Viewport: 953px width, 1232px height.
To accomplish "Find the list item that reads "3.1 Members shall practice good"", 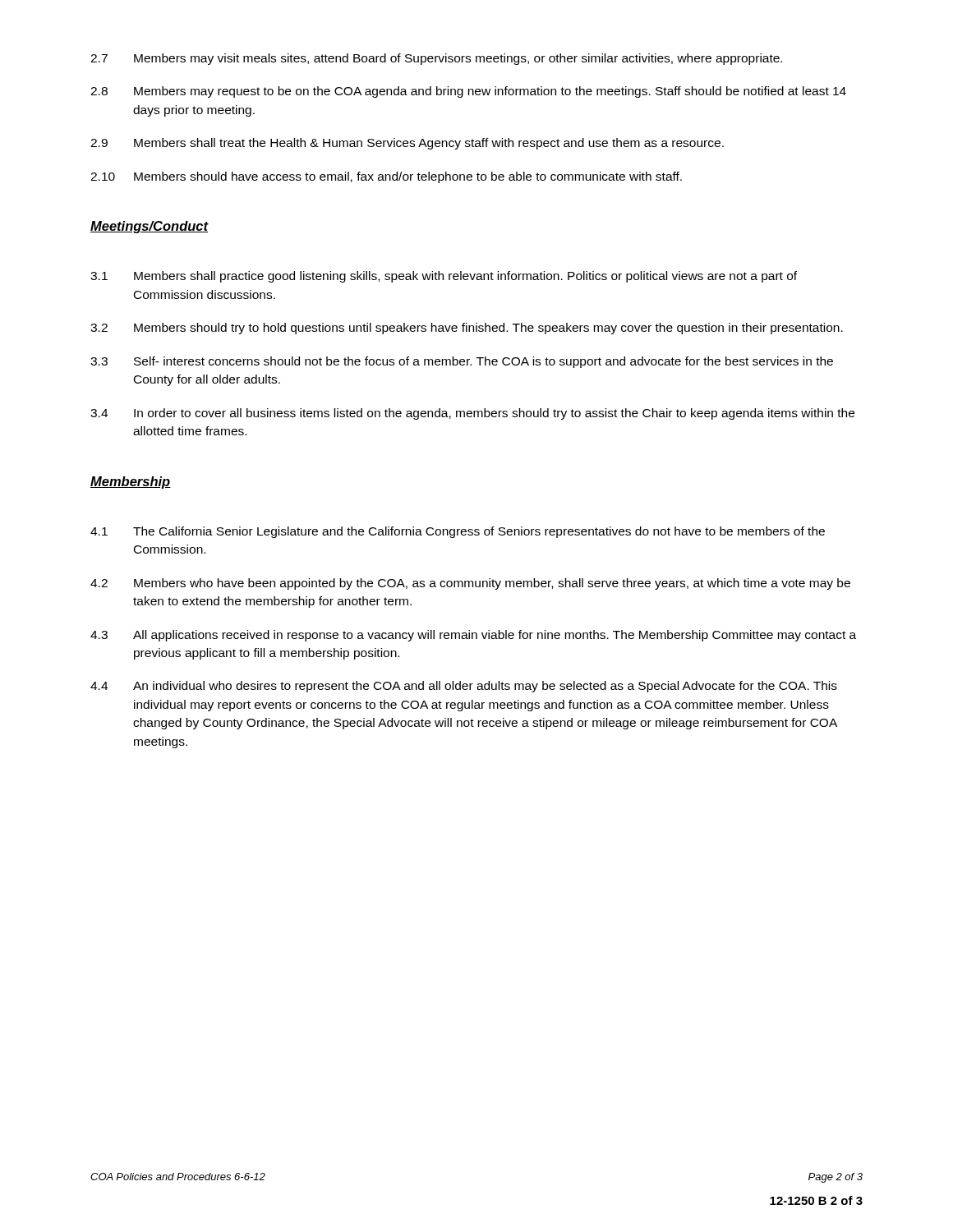I will 476,286.
